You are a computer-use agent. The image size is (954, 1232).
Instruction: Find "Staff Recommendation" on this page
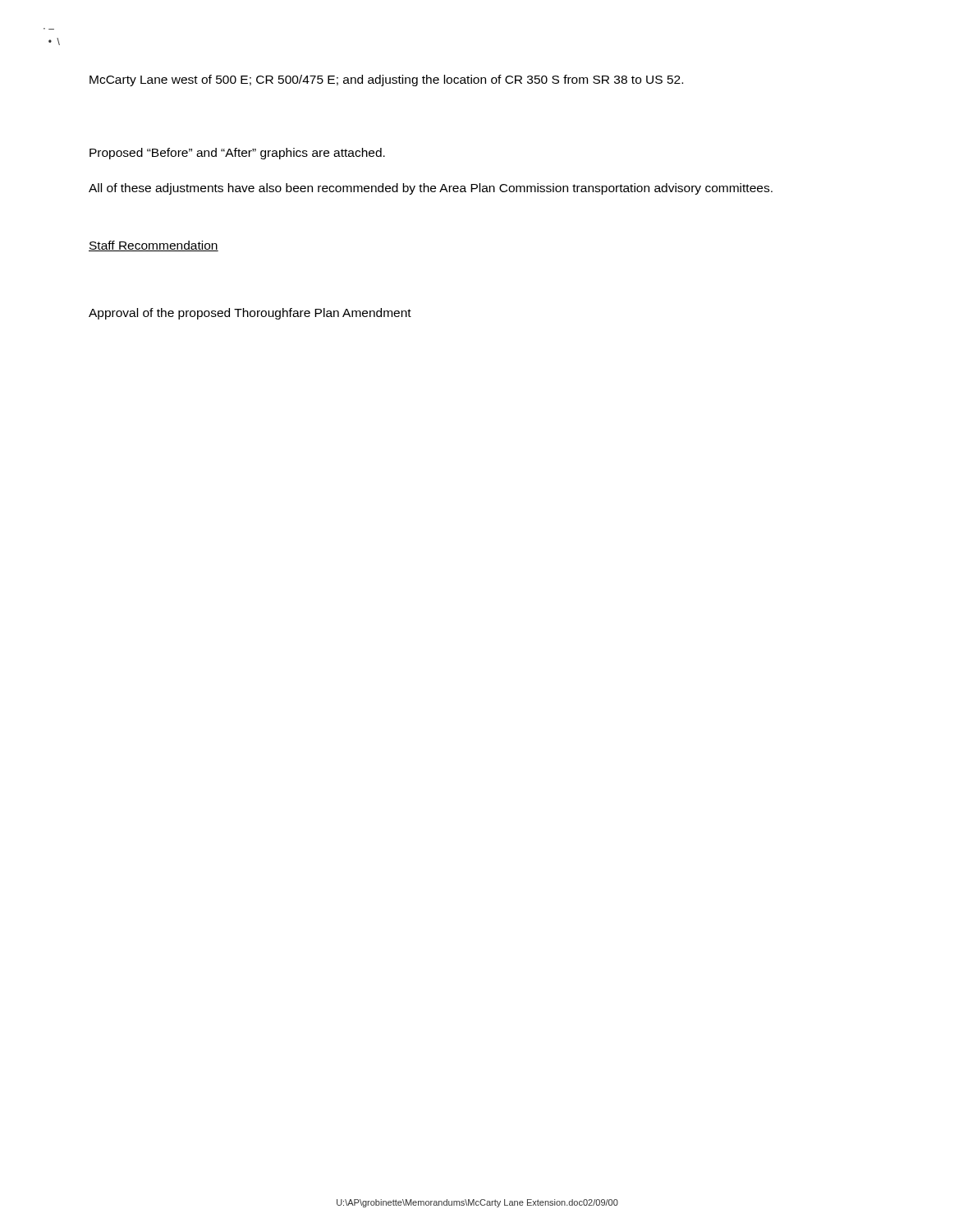[x=153, y=245]
